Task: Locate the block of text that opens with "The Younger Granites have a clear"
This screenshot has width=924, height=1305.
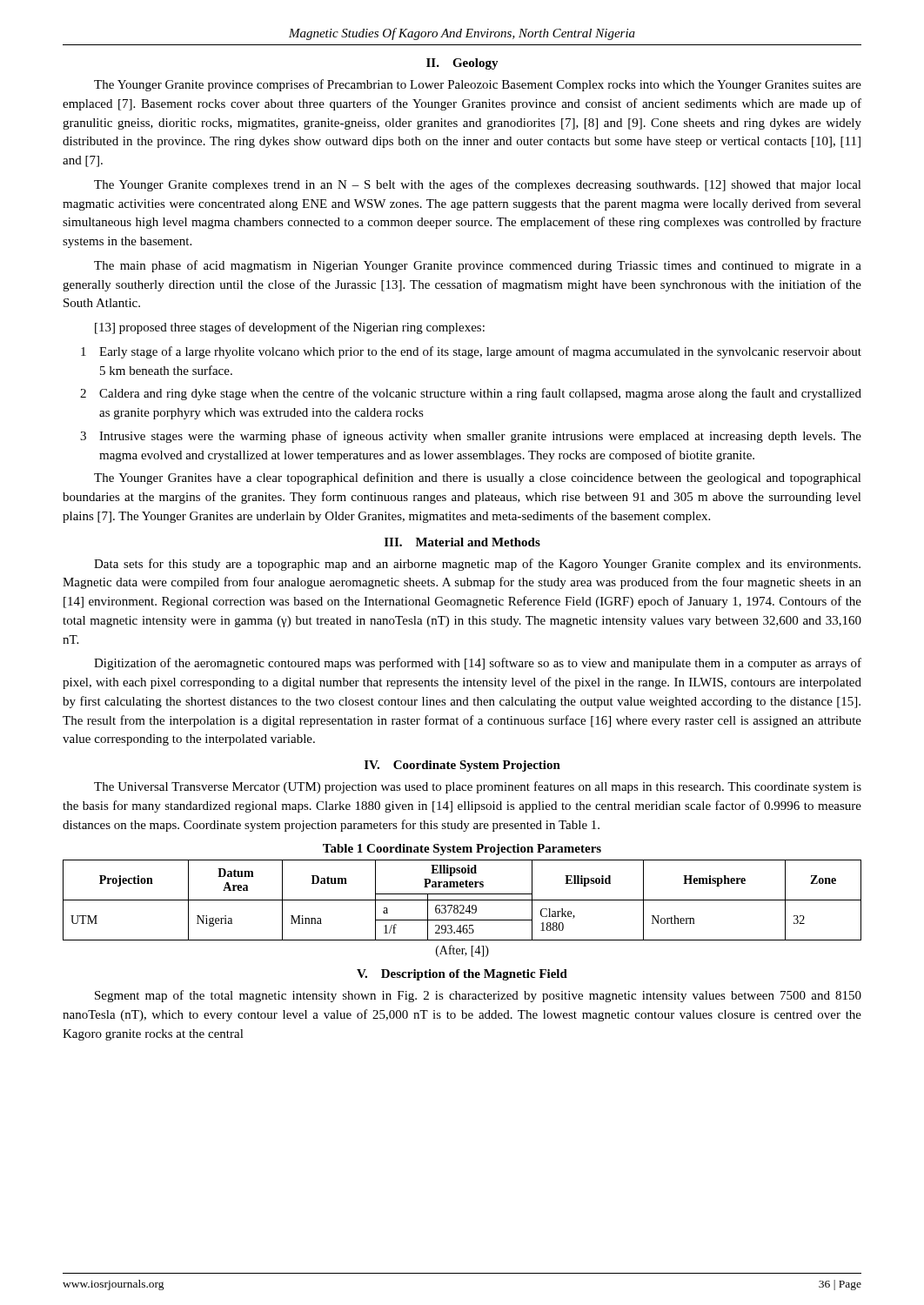Action: coord(462,497)
